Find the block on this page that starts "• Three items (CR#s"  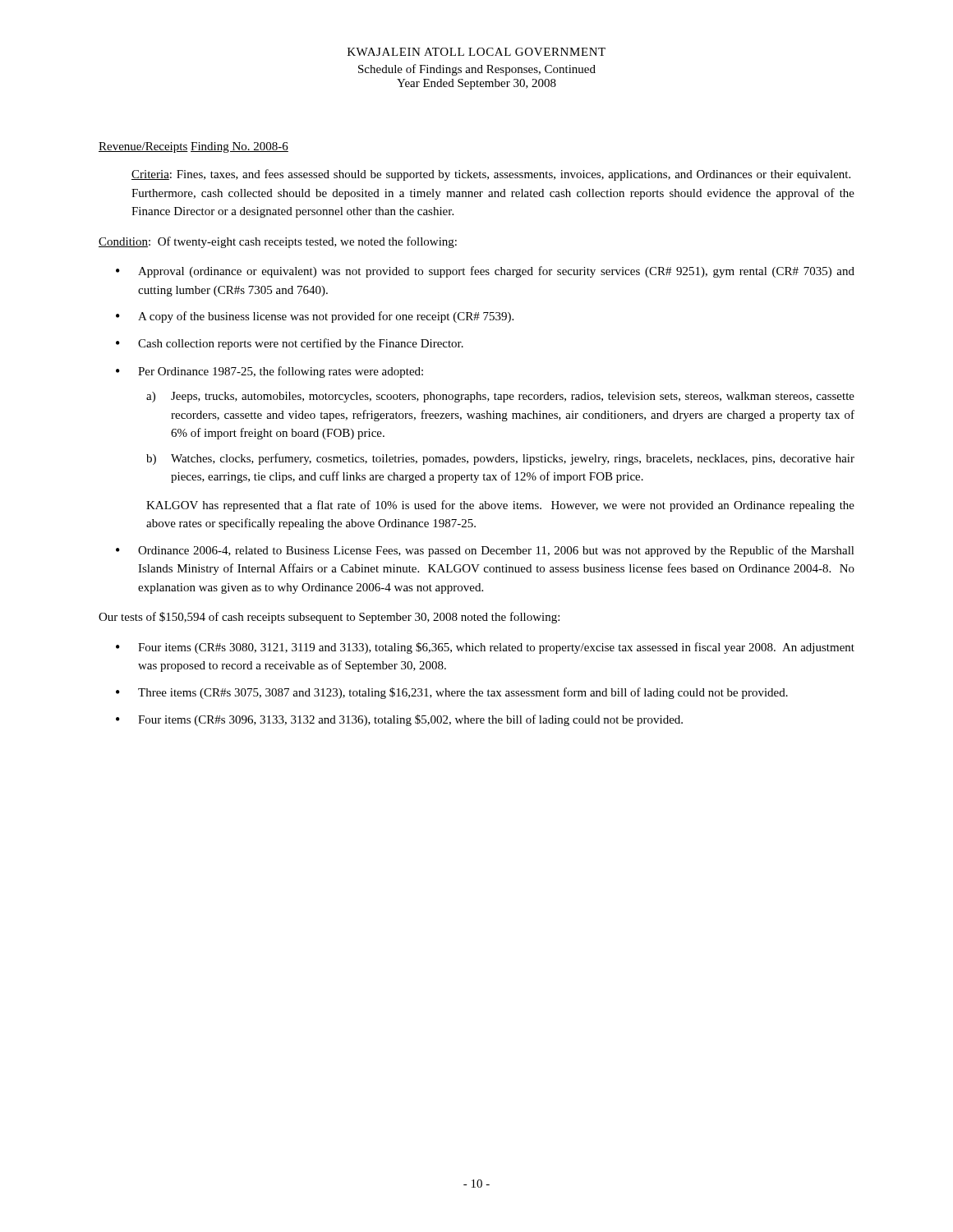pos(485,693)
